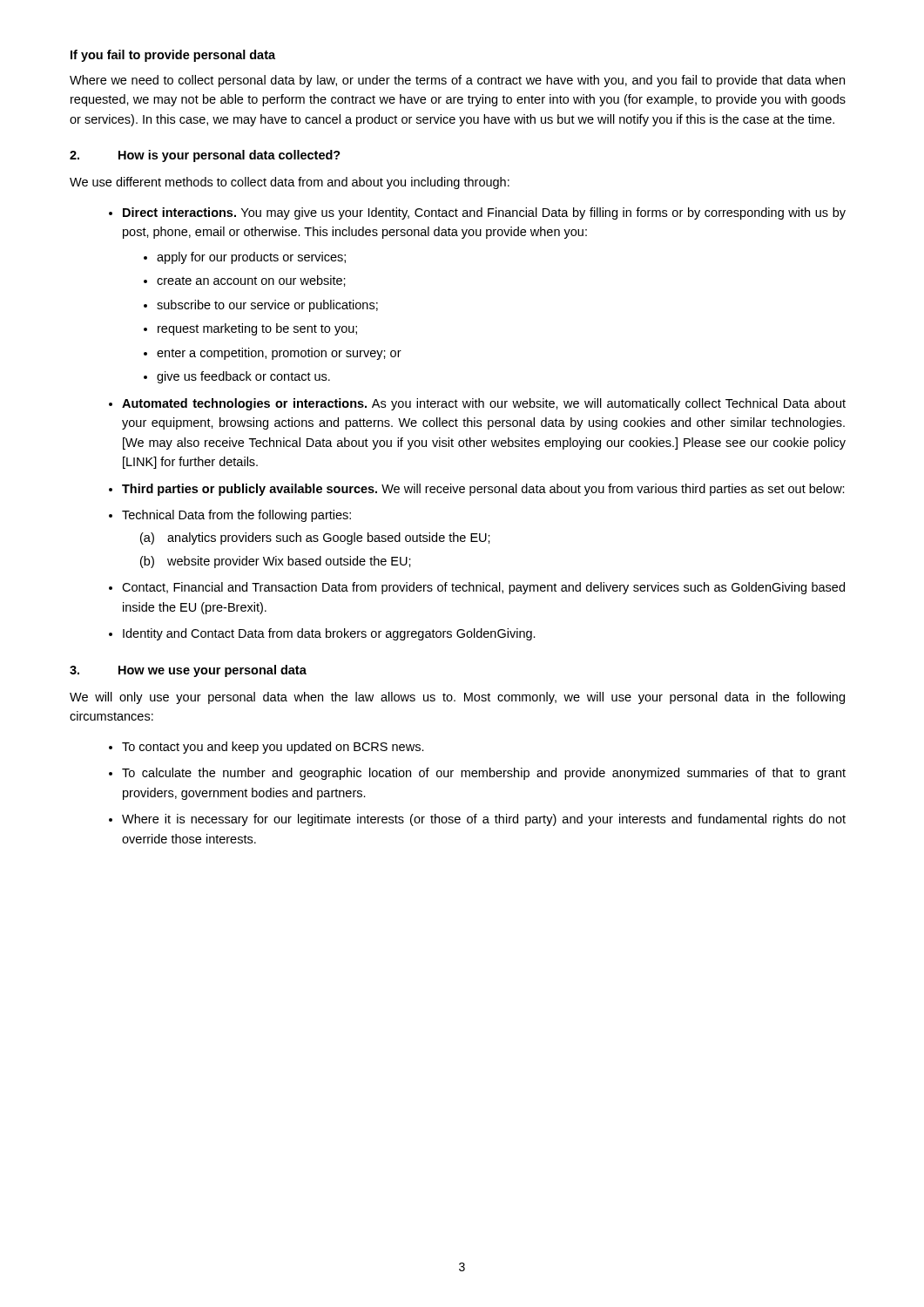Screen dimensions: 1307x924
Task: Click on the block starting "Third parties or publicly available sources. We will"
Action: pyautogui.click(x=484, y=488)
